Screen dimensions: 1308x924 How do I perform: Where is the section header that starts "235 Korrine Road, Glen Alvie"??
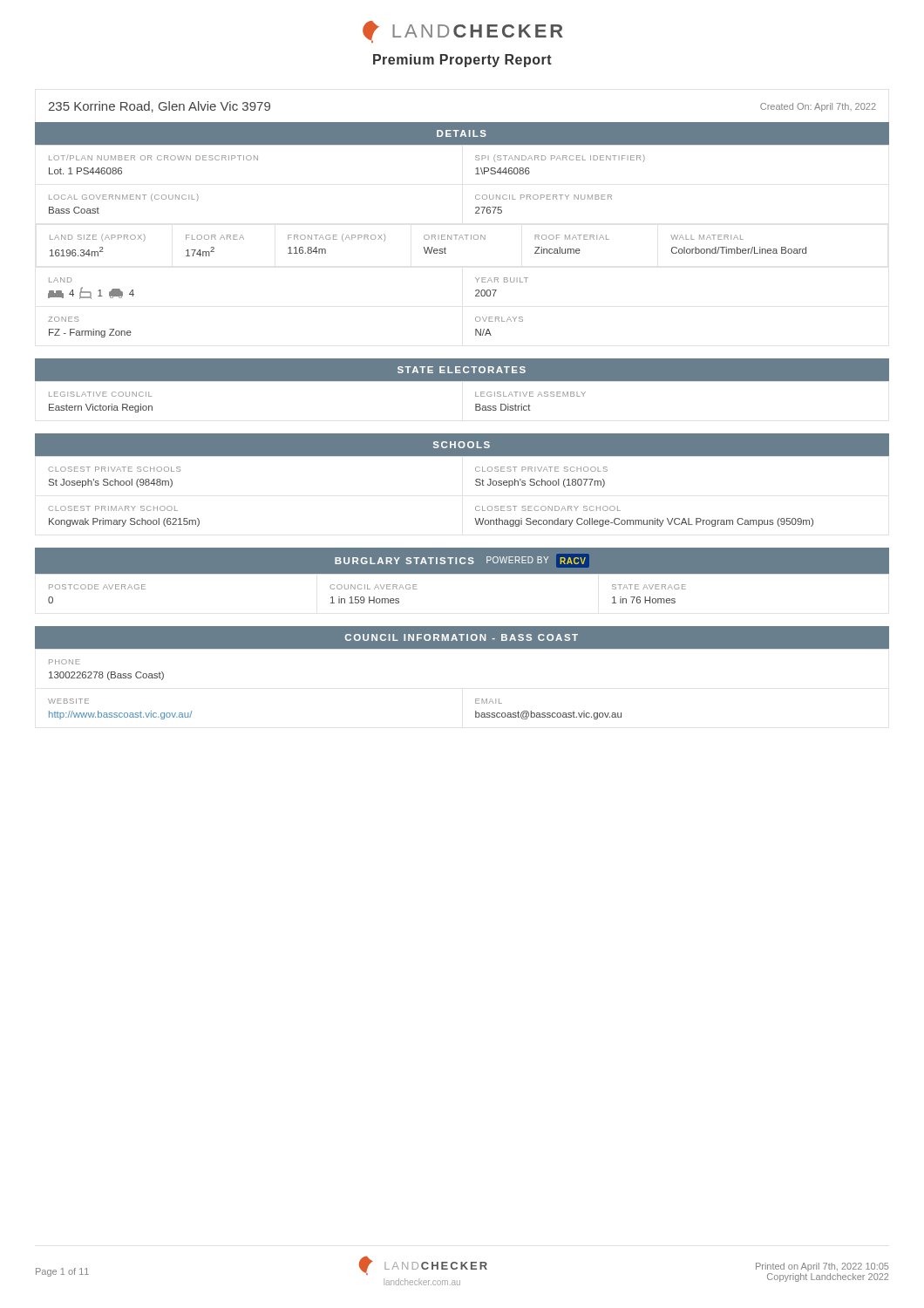click(163, 107)
